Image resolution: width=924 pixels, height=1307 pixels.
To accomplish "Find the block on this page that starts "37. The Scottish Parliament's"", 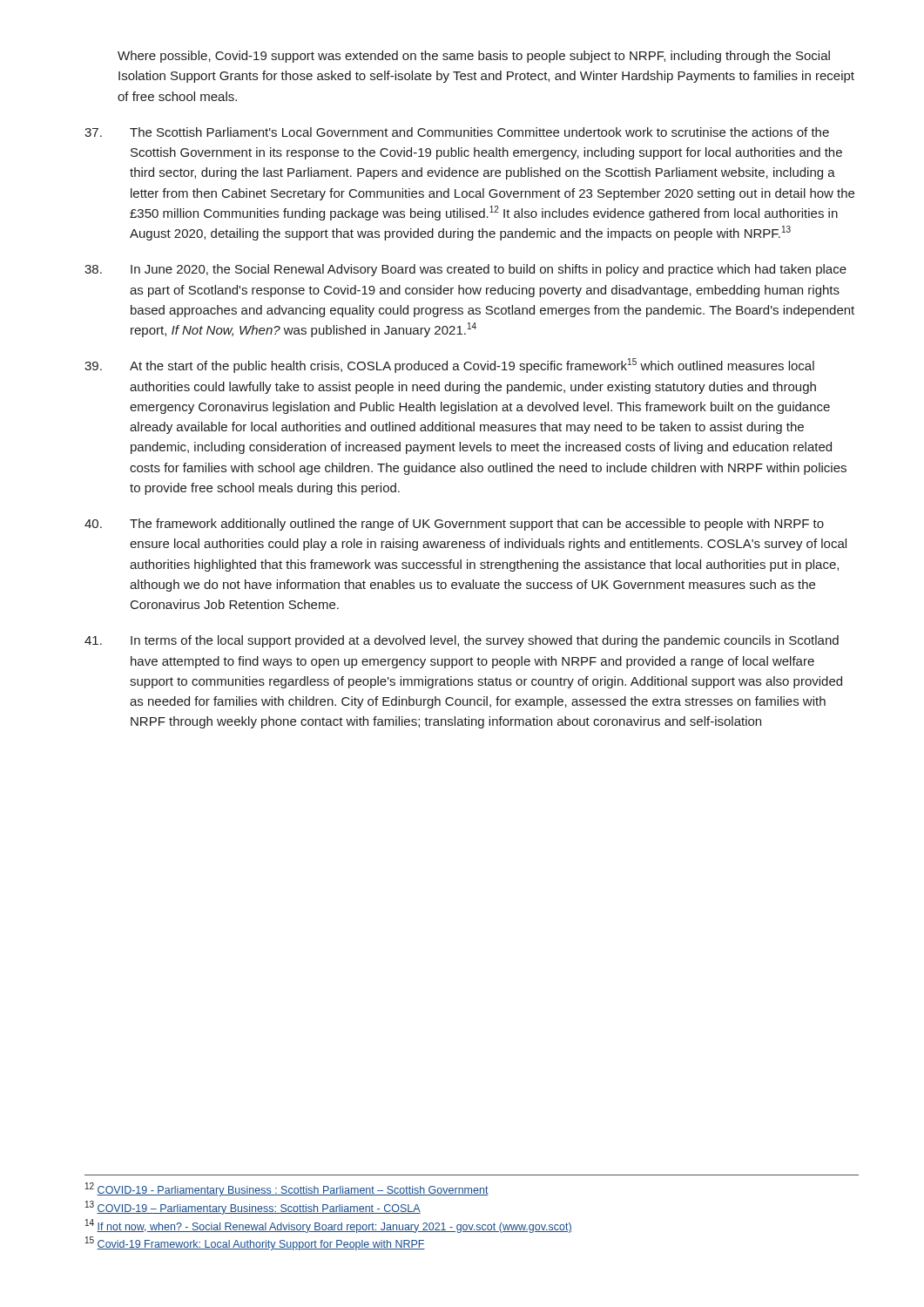I will [x=472, y=183].
